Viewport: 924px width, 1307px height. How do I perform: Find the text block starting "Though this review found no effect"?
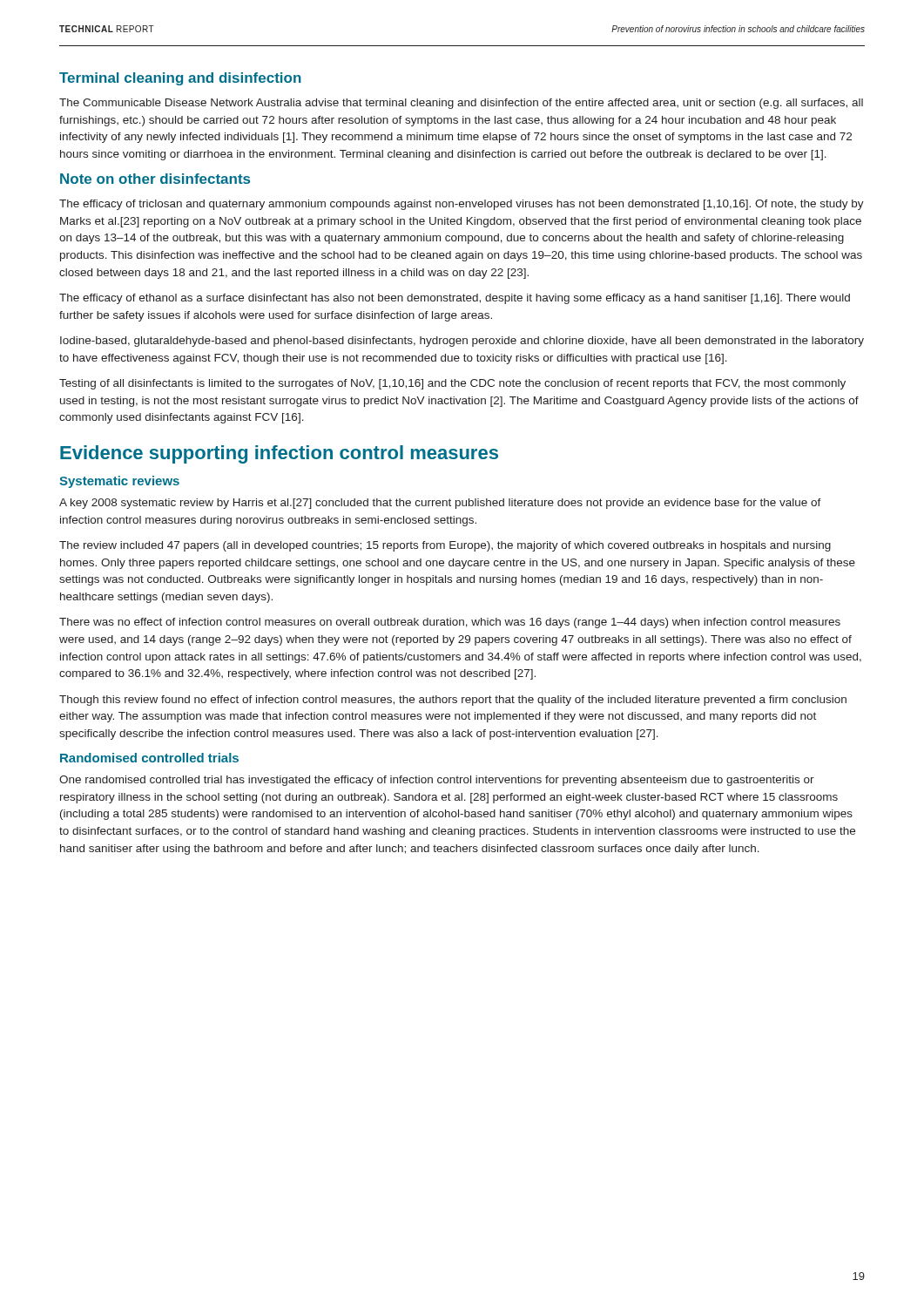462,716
